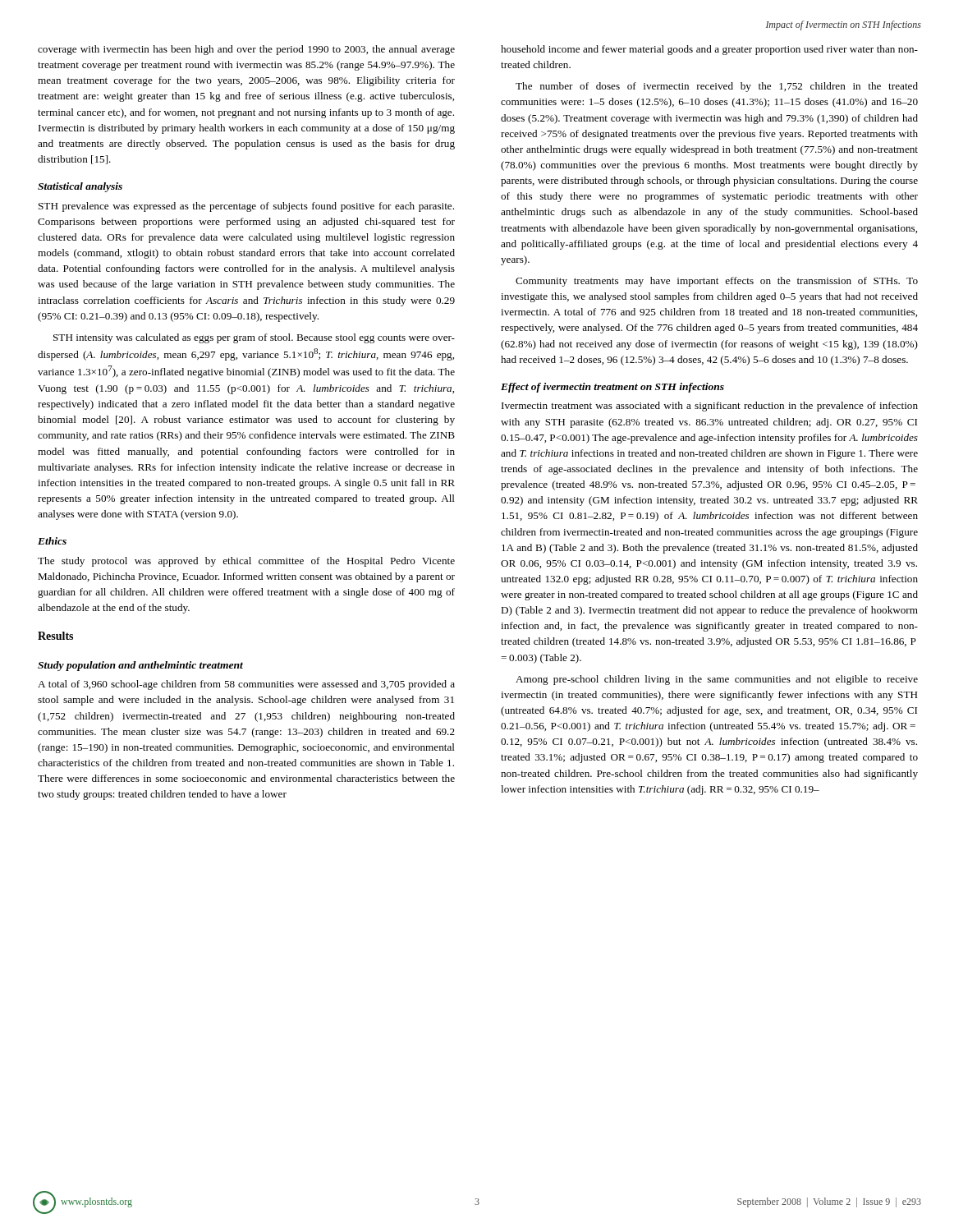This screenshot has height=1232, width=954.
Task: Find "Statistical analysis" on this page
Action: pos(80,186)
